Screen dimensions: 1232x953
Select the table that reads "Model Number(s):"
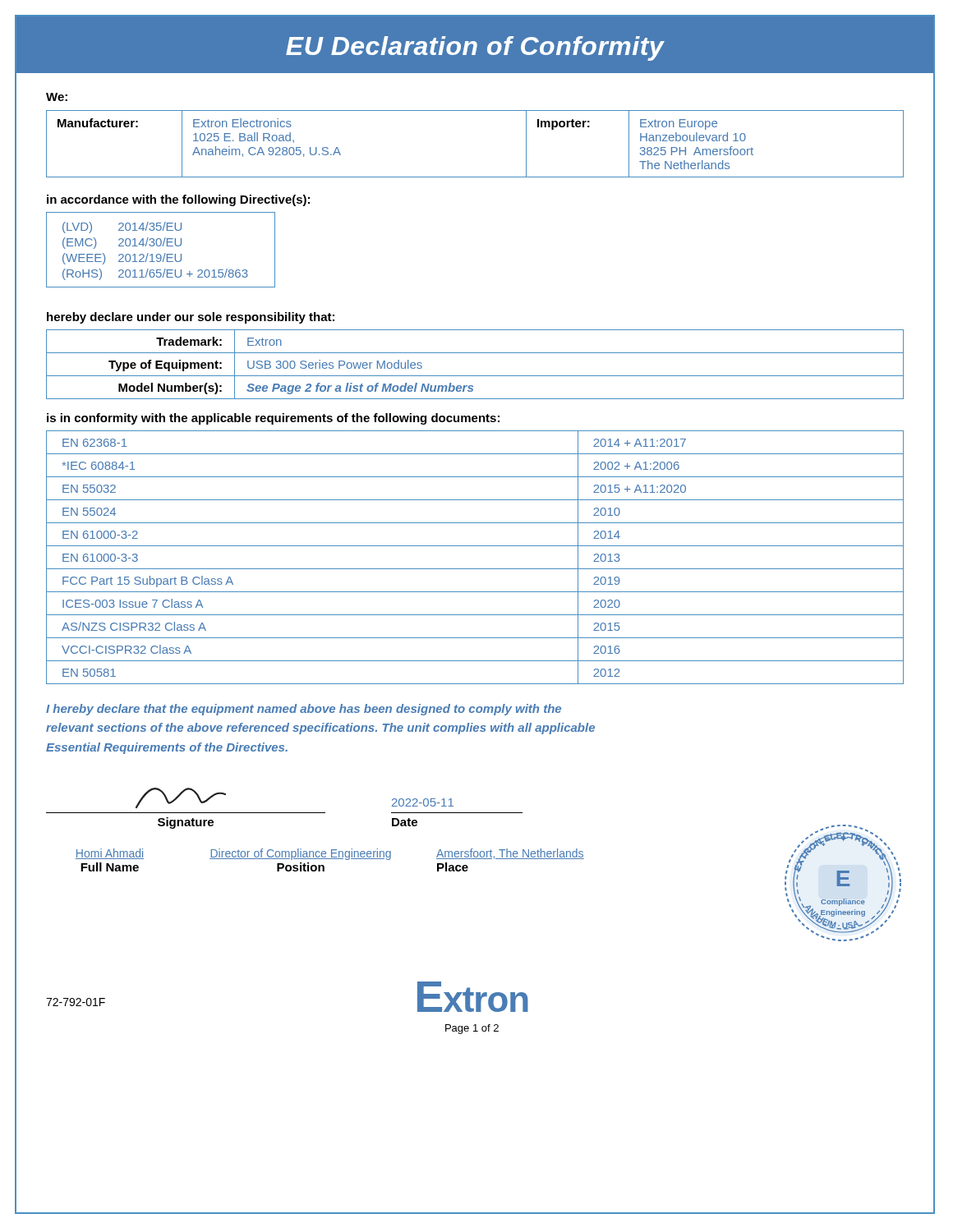pos(475,364)
